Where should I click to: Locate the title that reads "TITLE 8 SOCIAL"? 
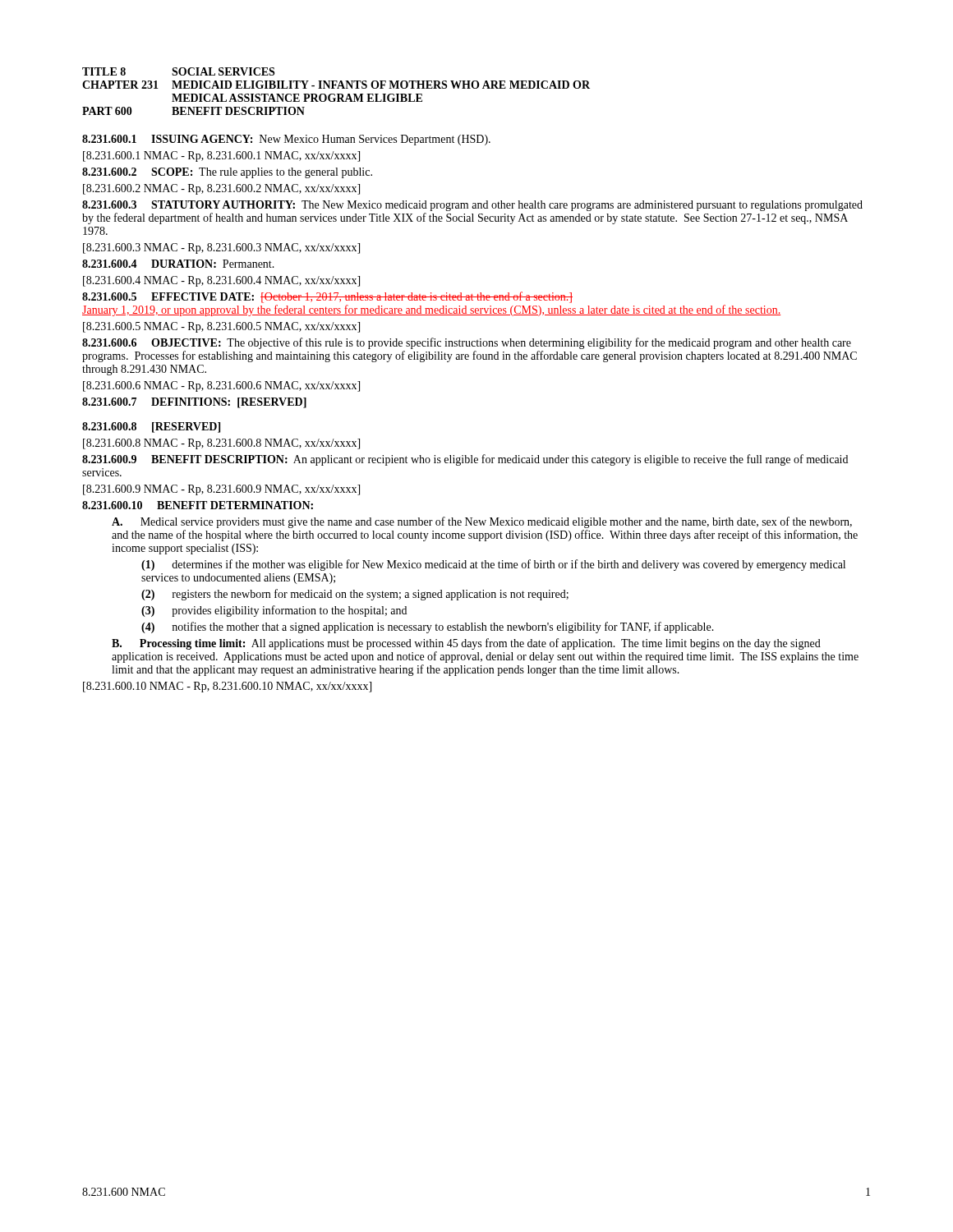point(336,92)
